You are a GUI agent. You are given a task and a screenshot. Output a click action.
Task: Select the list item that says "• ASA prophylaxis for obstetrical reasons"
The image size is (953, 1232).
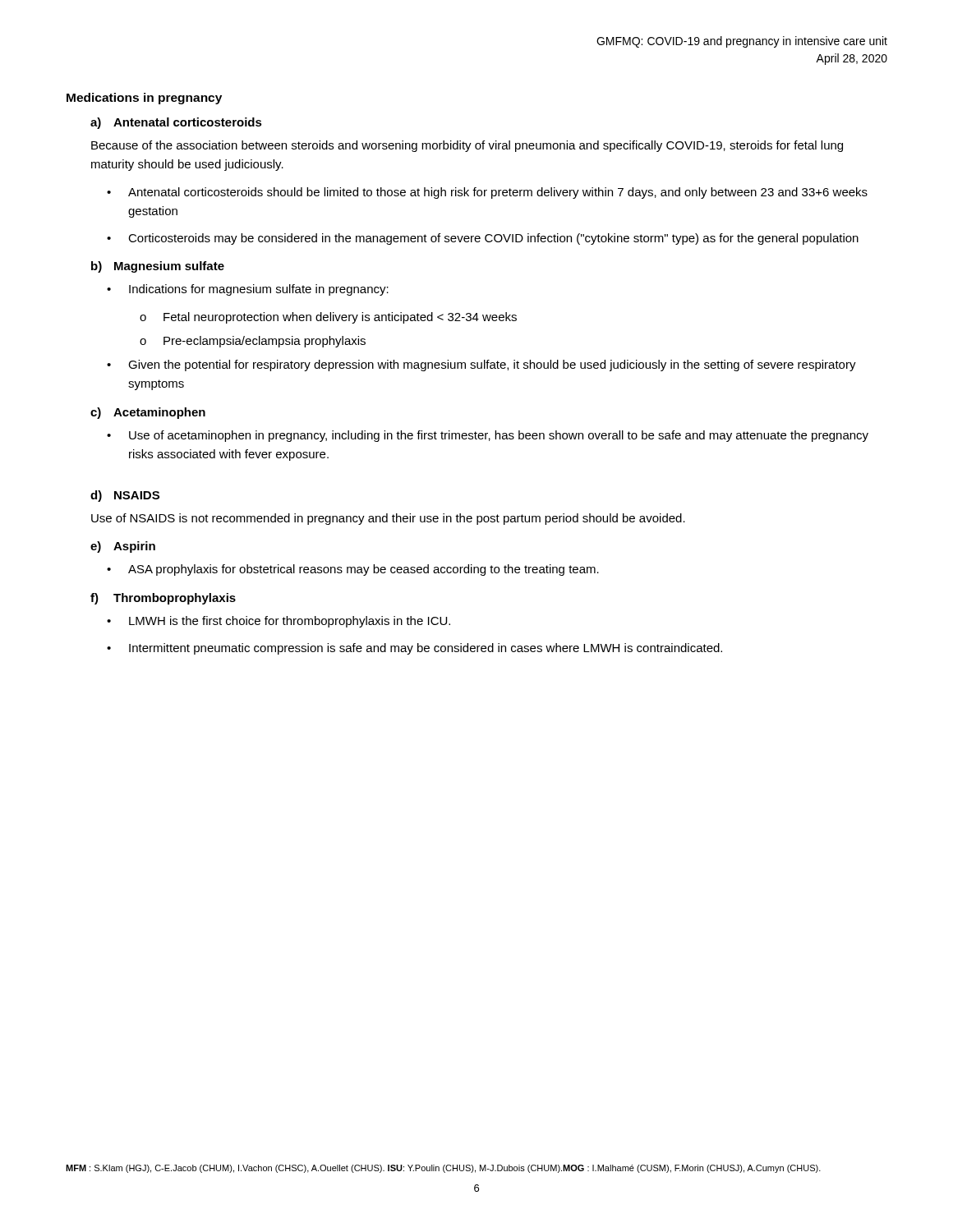click(x=497, y=569)
